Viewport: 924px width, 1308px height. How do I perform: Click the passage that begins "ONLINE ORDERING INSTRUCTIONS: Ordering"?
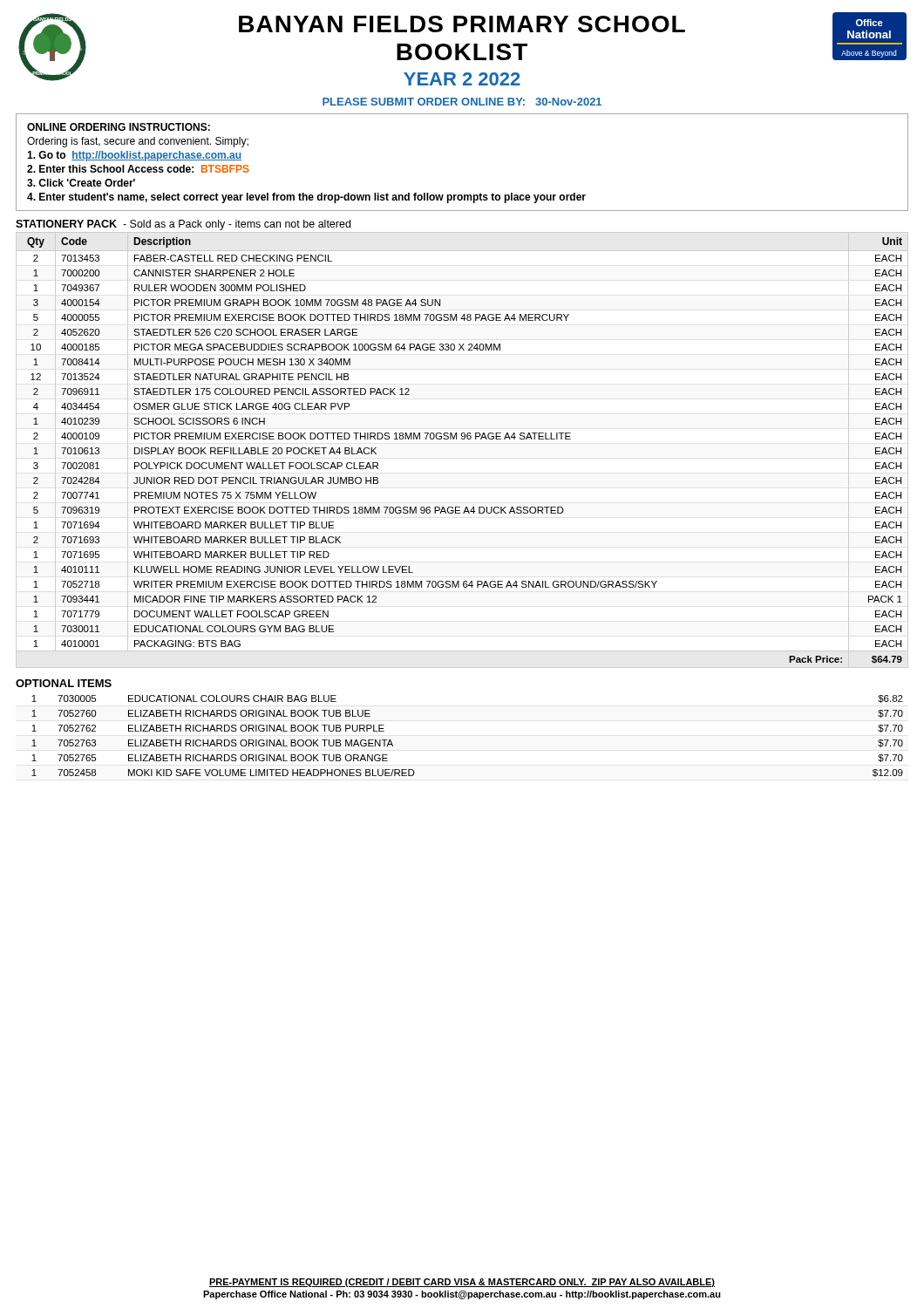[119, 127]
